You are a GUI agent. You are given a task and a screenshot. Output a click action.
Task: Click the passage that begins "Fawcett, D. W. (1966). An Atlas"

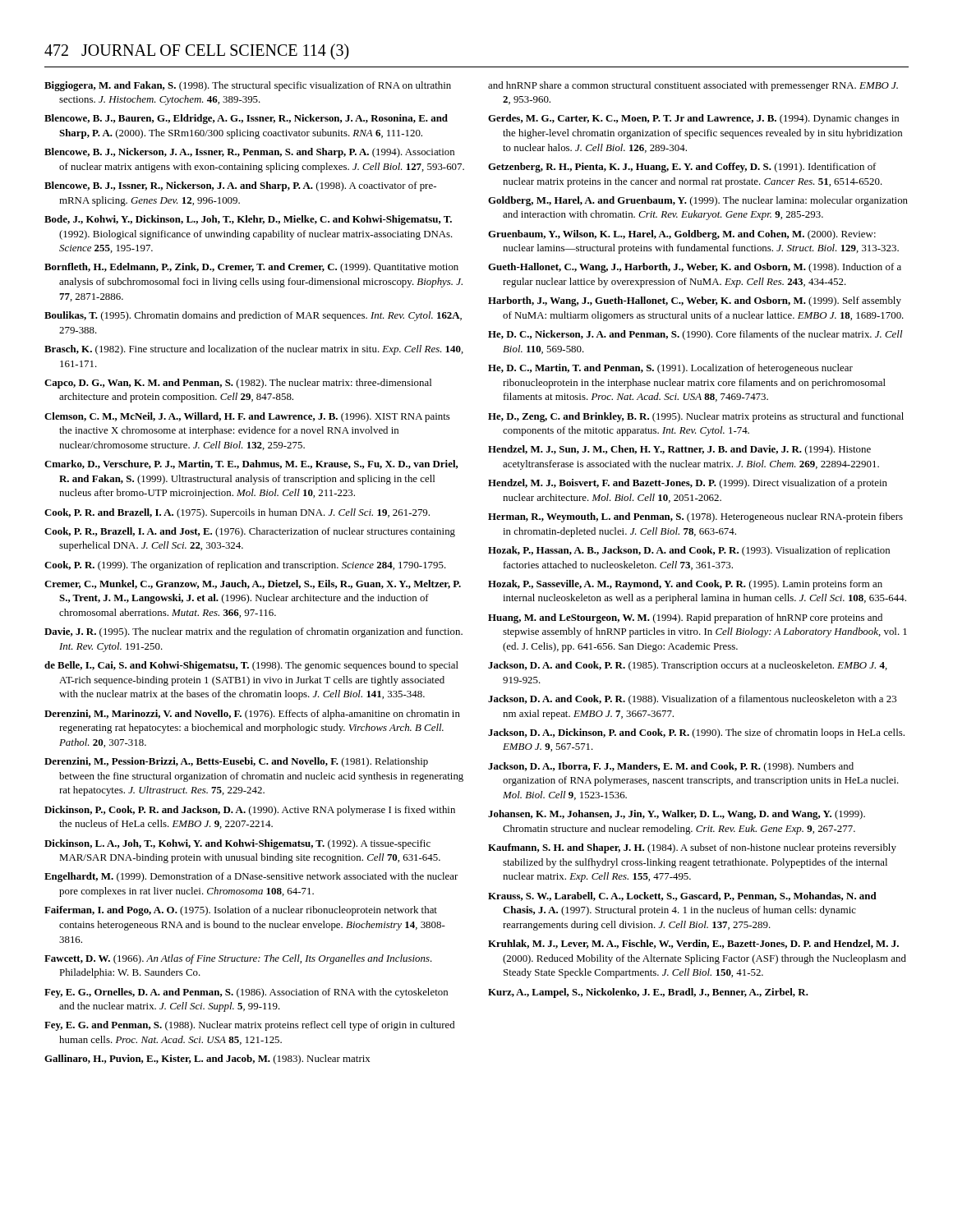238,965
